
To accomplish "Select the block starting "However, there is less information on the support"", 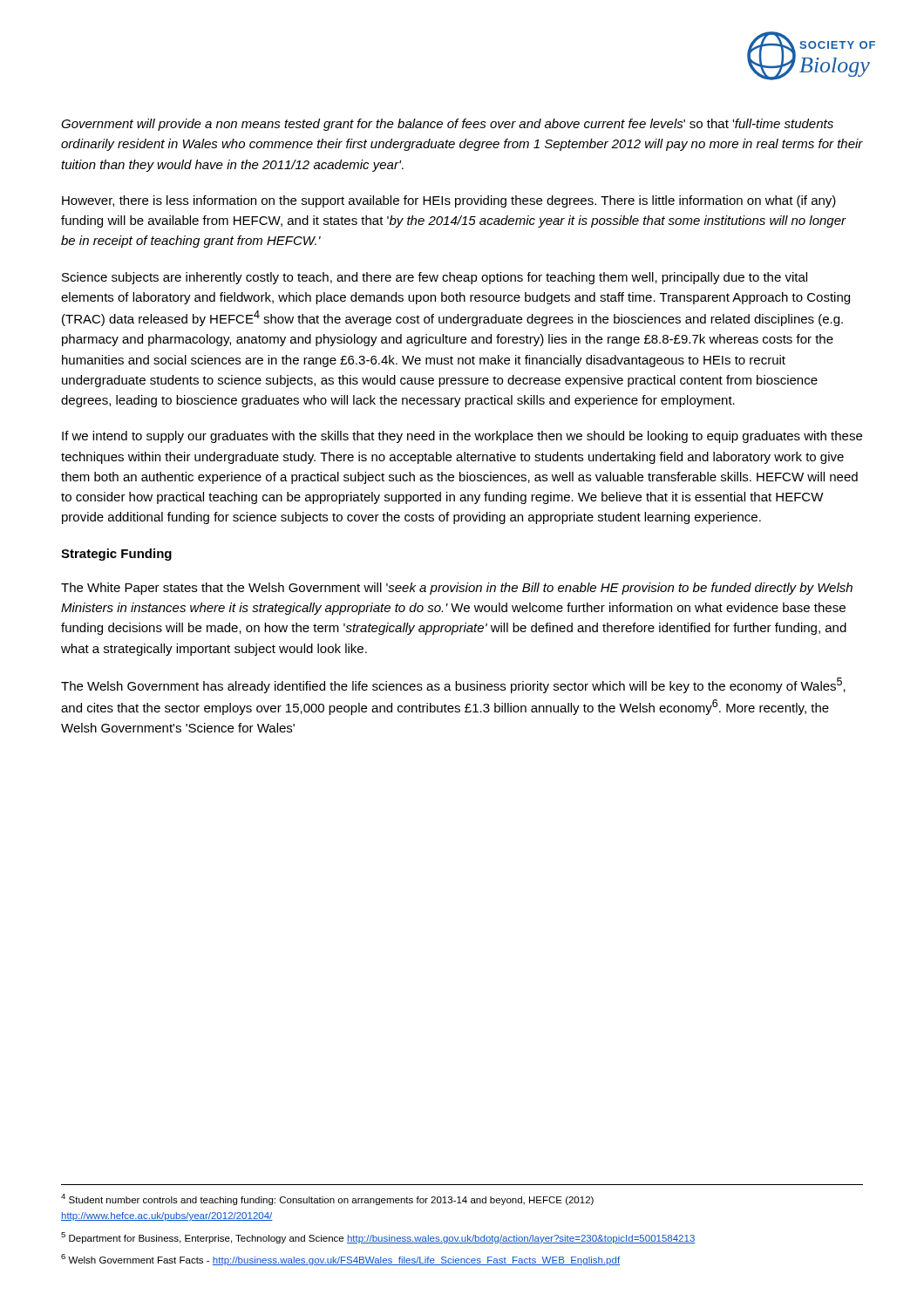I will (462, 220).
